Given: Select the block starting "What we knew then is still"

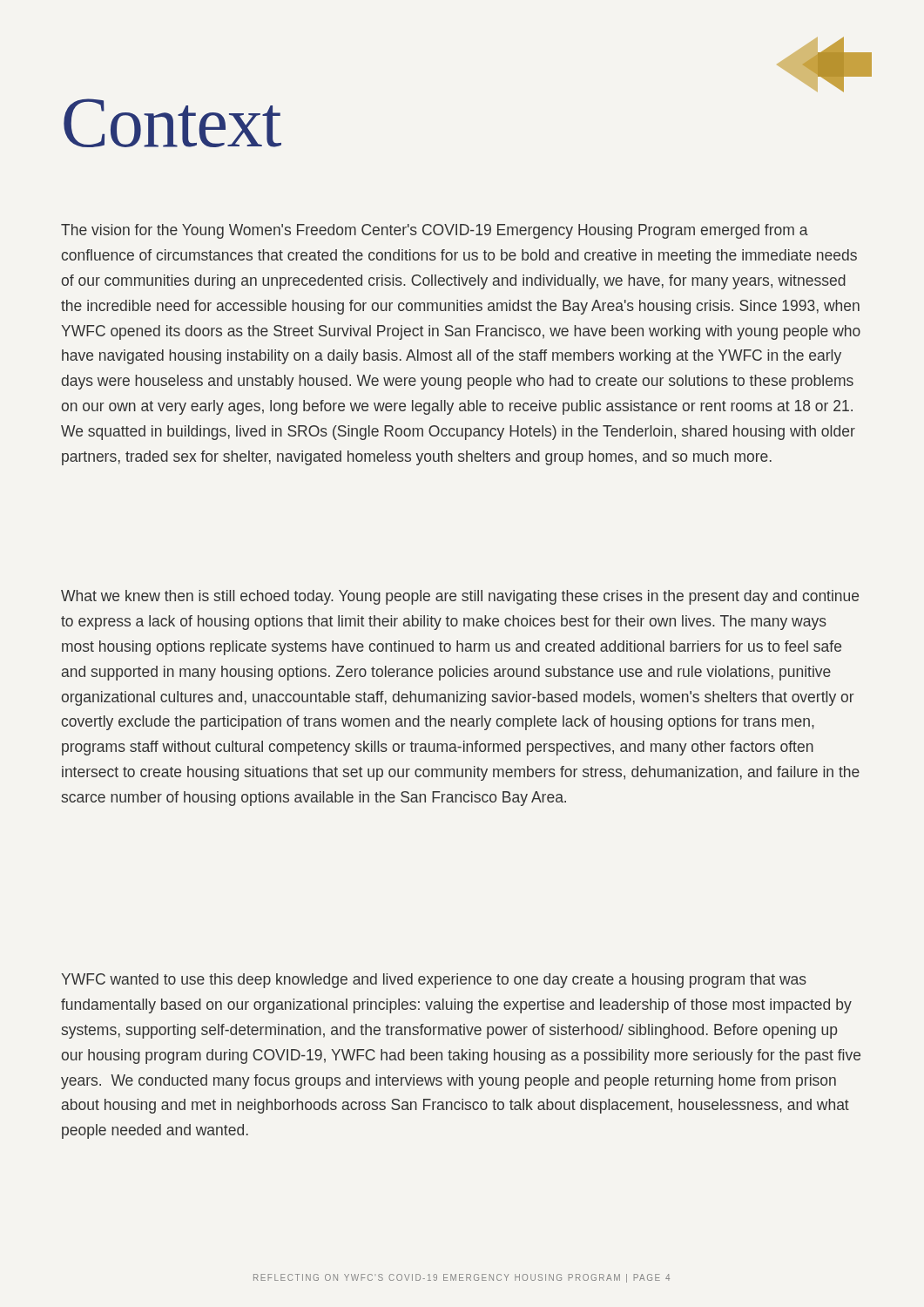Looking at the screenshot, I should coord(460,697).
